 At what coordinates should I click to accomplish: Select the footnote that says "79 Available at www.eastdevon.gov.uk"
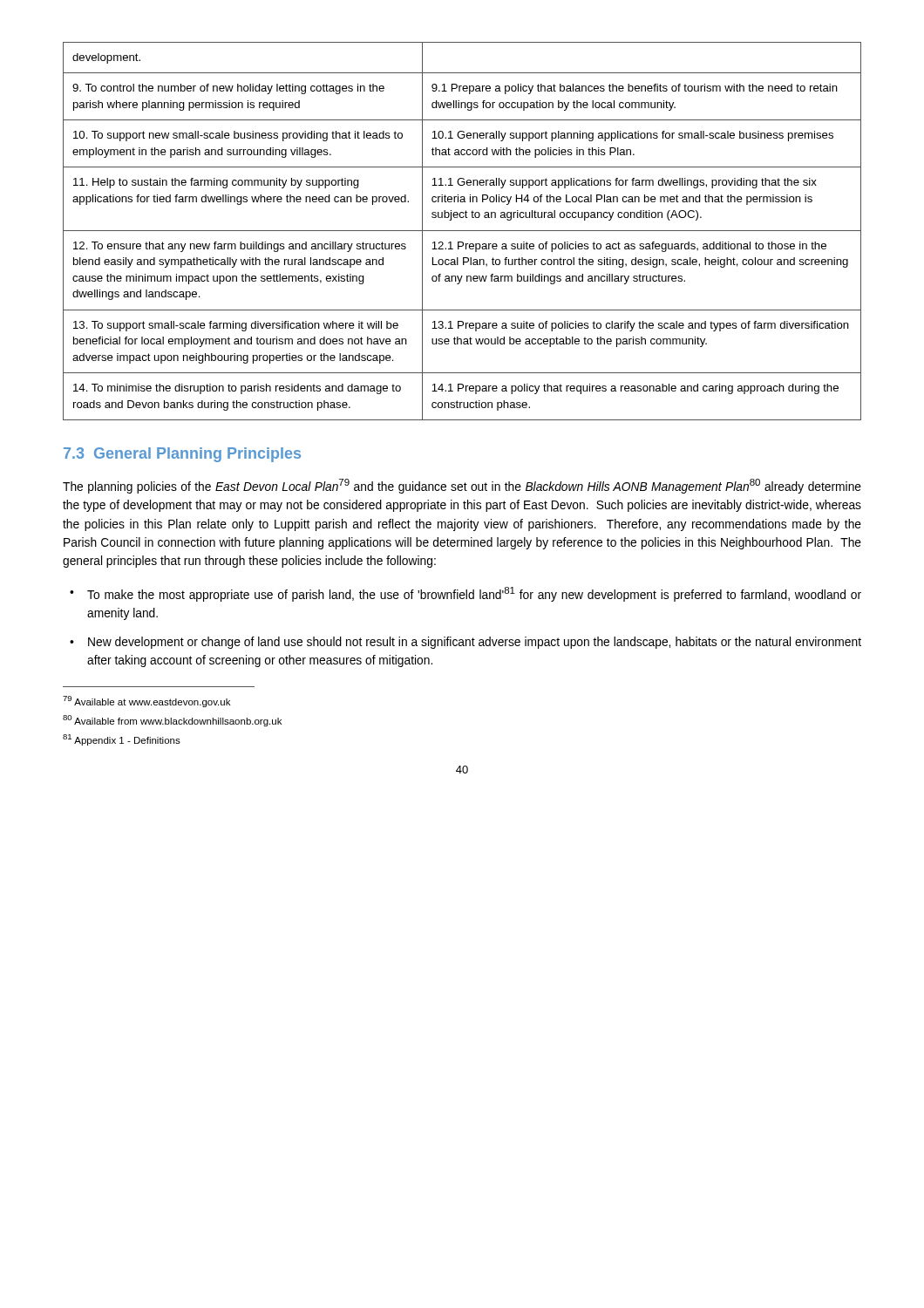click(147, 700)
